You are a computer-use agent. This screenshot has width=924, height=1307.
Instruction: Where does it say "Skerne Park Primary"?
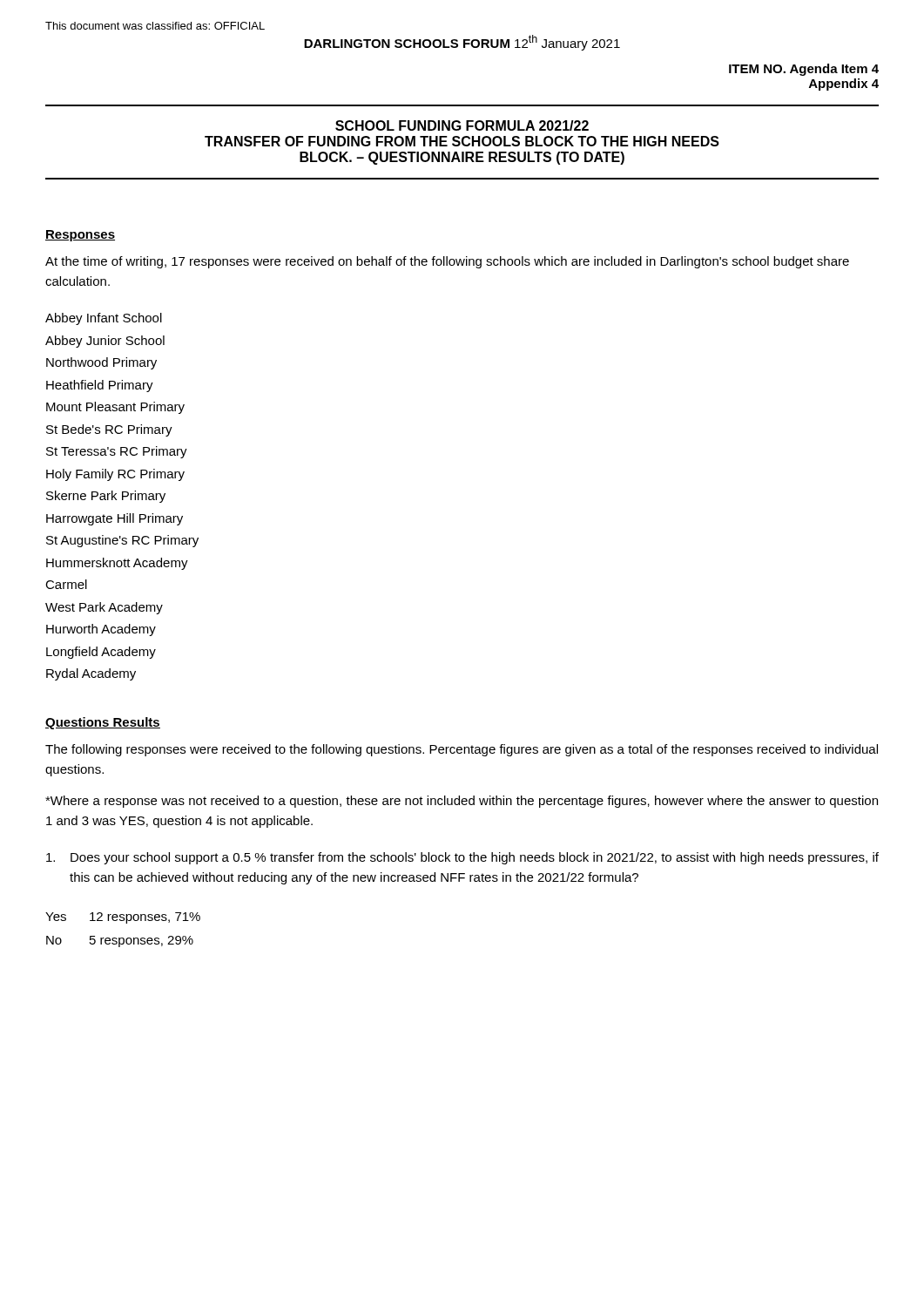click(x=106, y=495)
